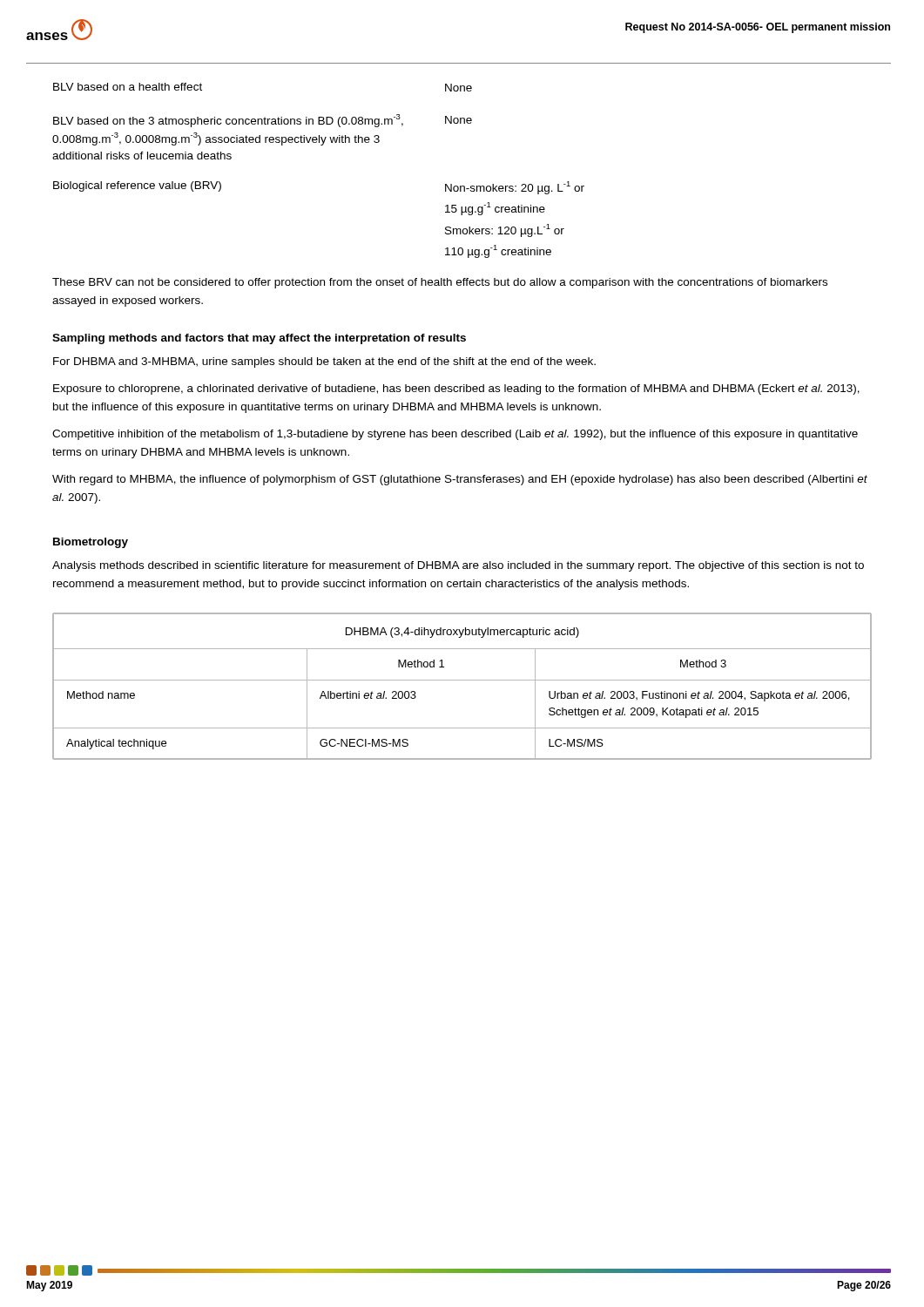Find the text block with the text "These BRV can not be"

440,291
